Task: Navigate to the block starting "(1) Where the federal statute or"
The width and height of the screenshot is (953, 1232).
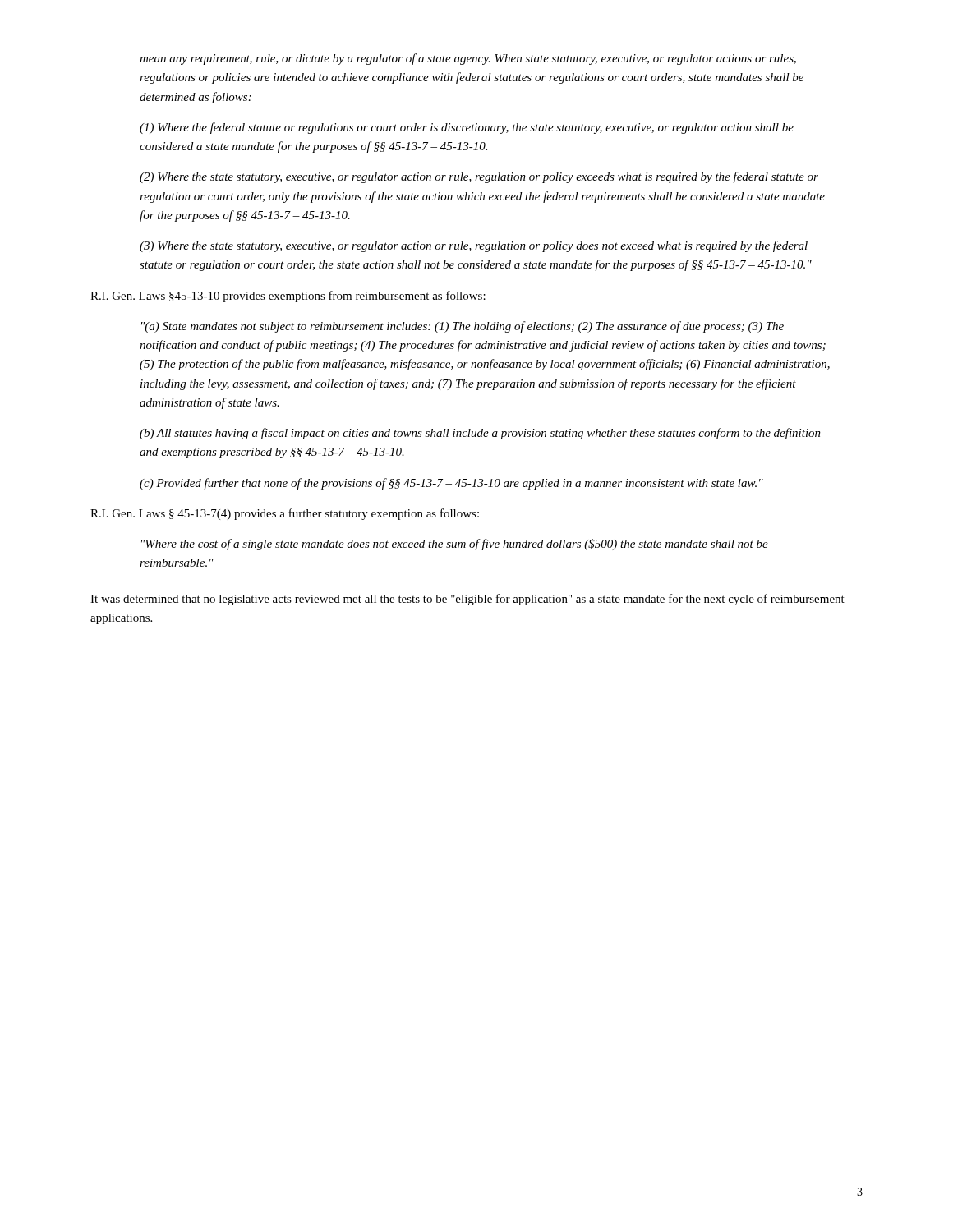Action: [x=489, y=137]
